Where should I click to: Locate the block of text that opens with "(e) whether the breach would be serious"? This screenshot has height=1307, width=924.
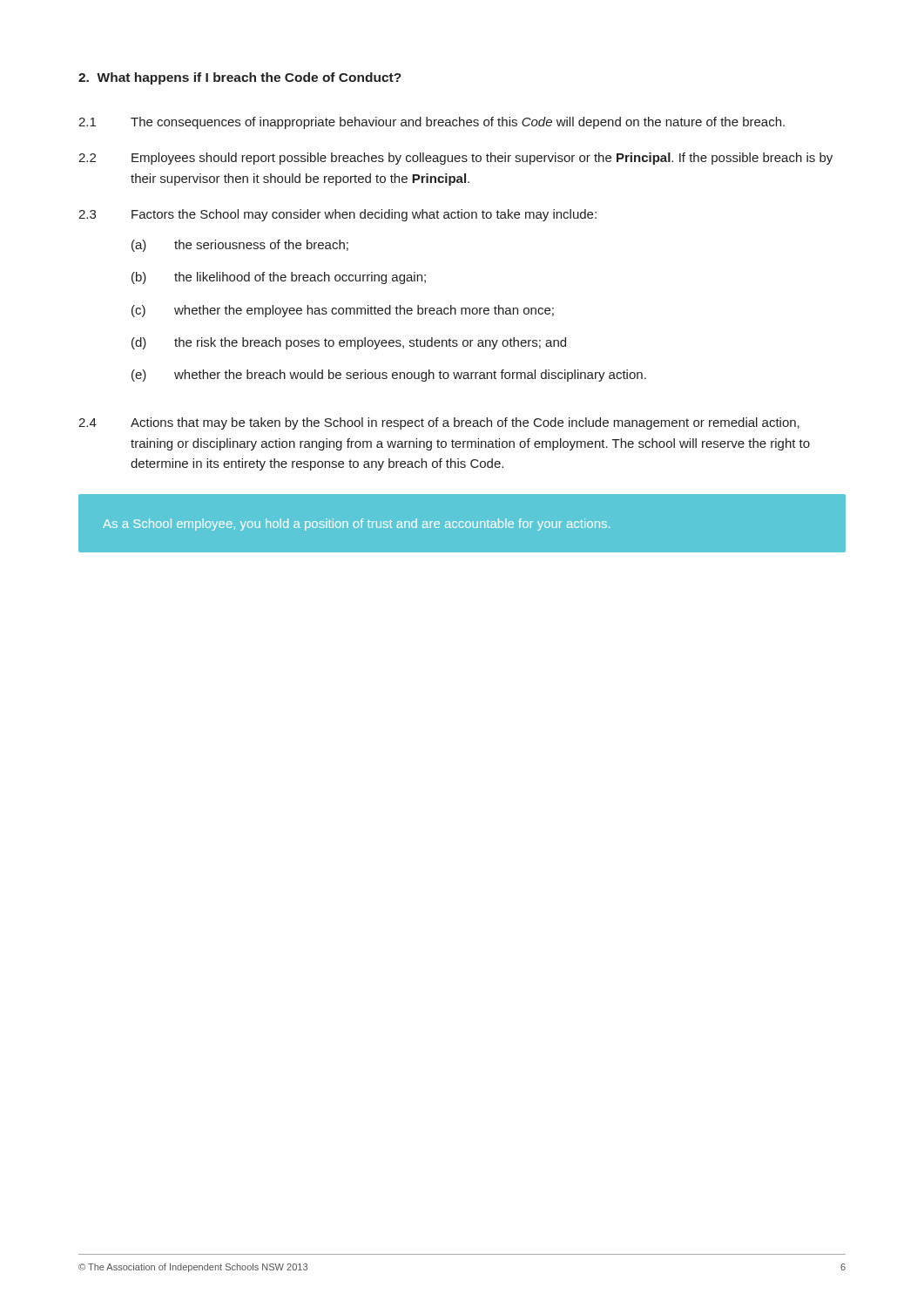[x=488, y=374]
